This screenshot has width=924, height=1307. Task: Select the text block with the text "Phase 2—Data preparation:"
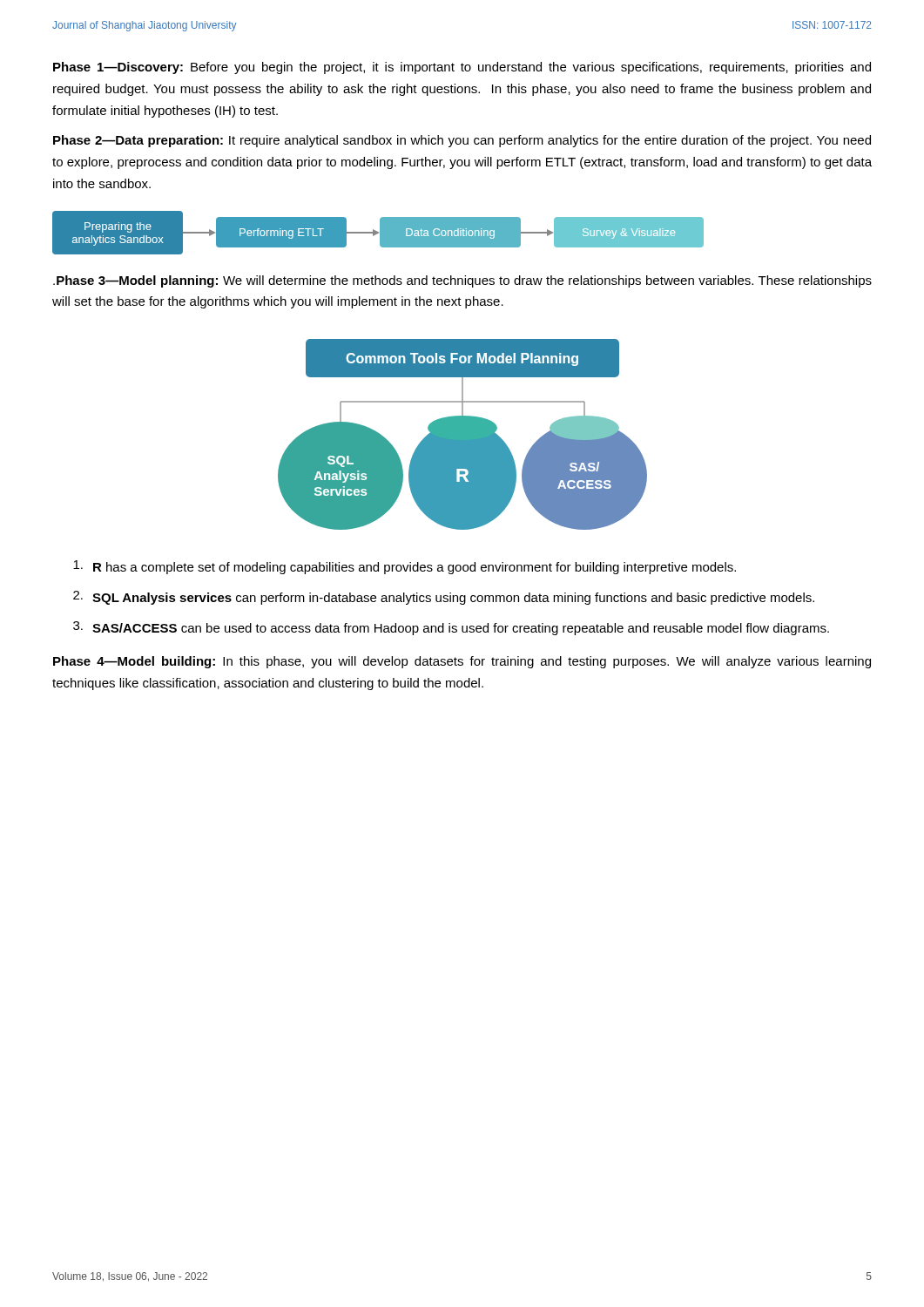coord(462,162)
